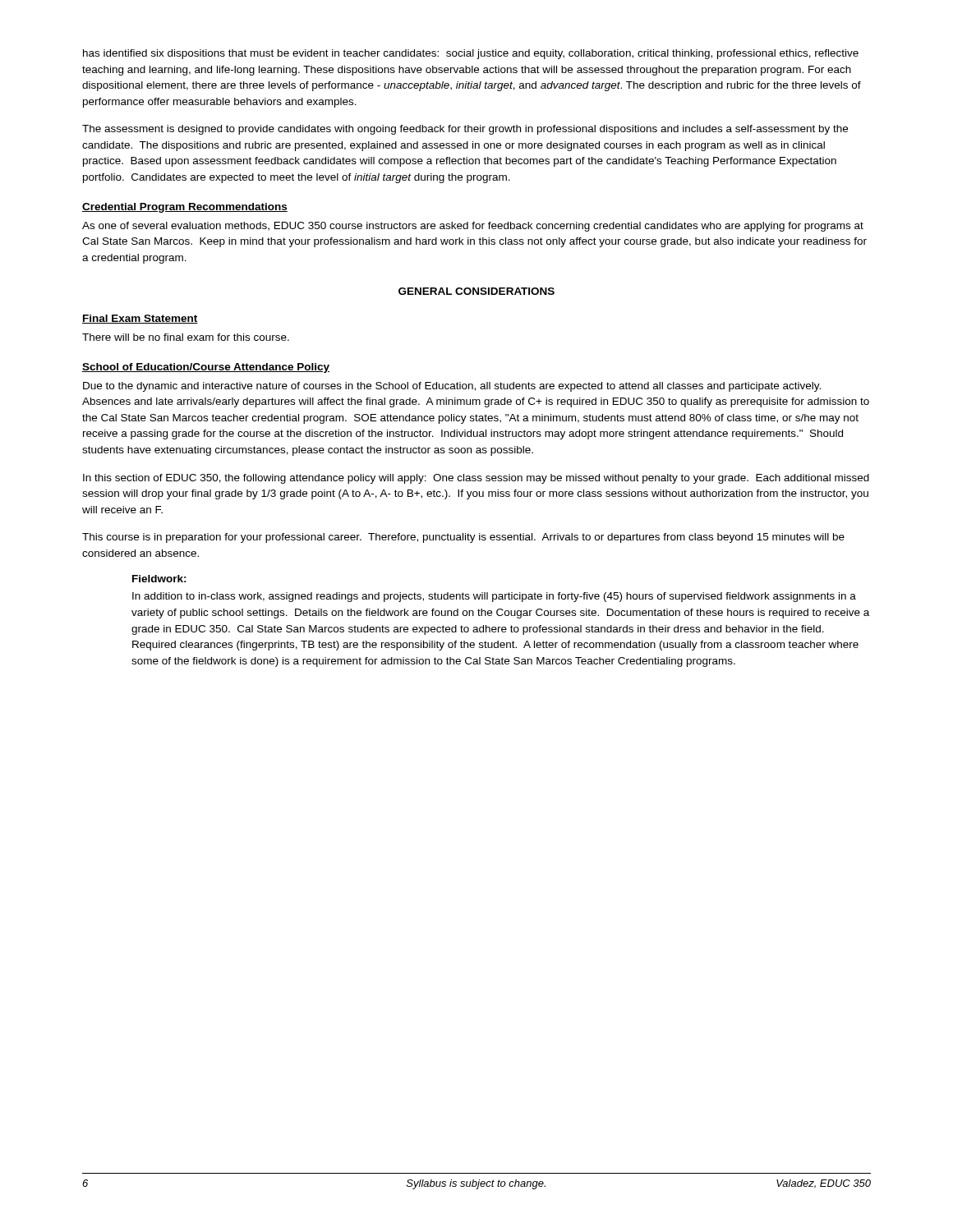This screenshot has width=953, height=1232.
Task: Navigate to the element starting "has identified six dispositions that"
Action: click(471, 77)
